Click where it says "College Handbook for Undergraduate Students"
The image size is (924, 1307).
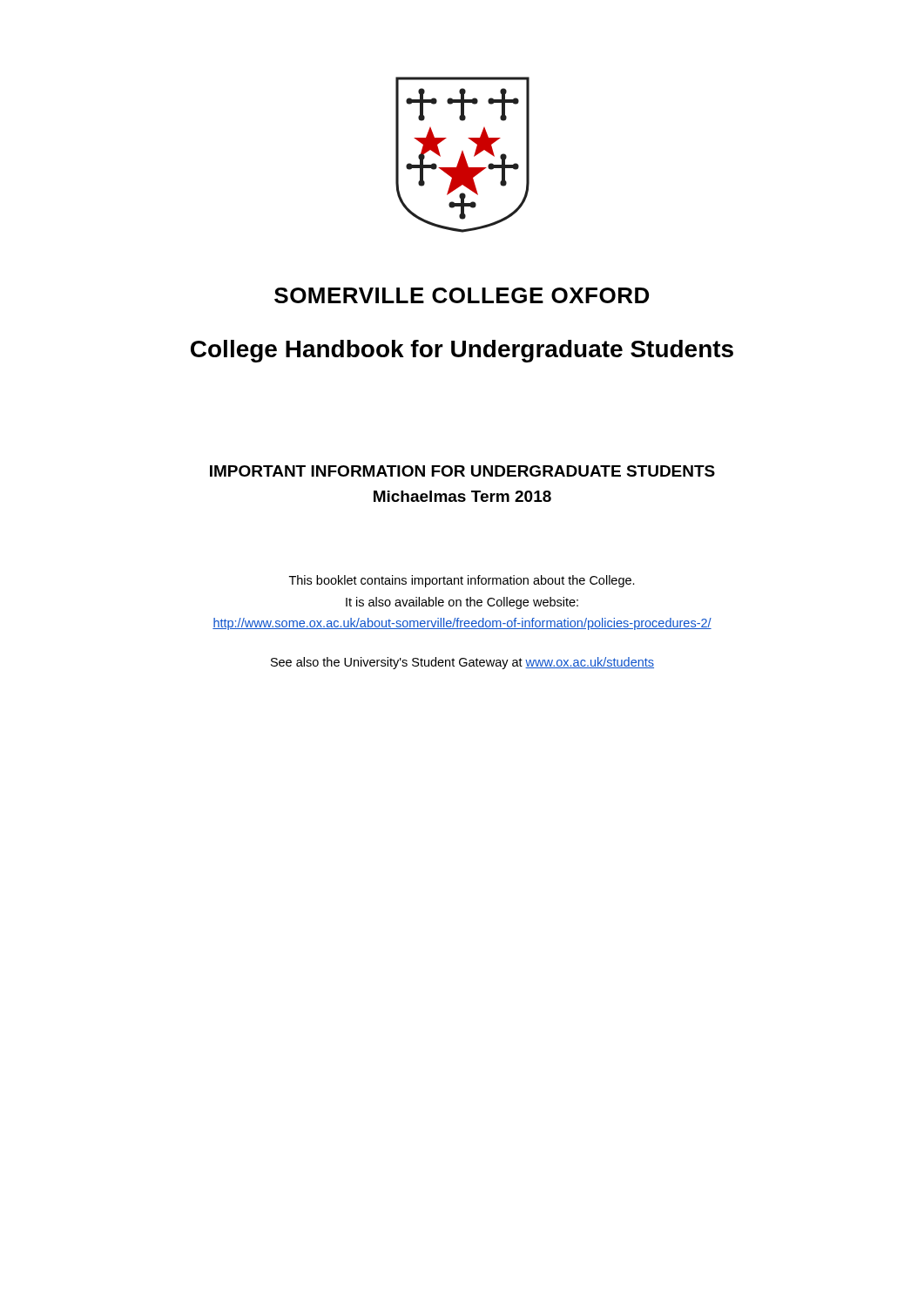[462, 349]
